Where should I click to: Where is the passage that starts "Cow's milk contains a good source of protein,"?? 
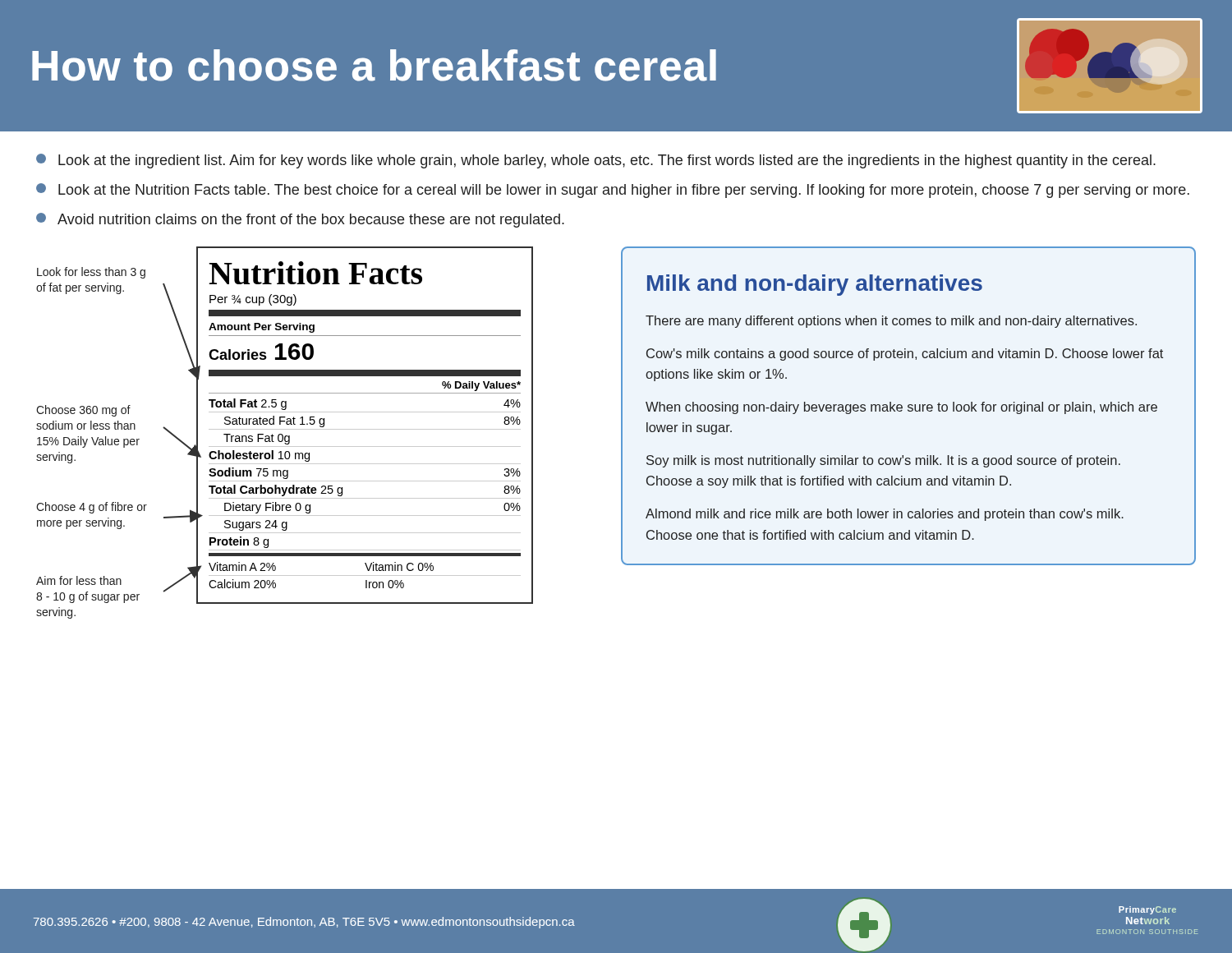point(904,364)
